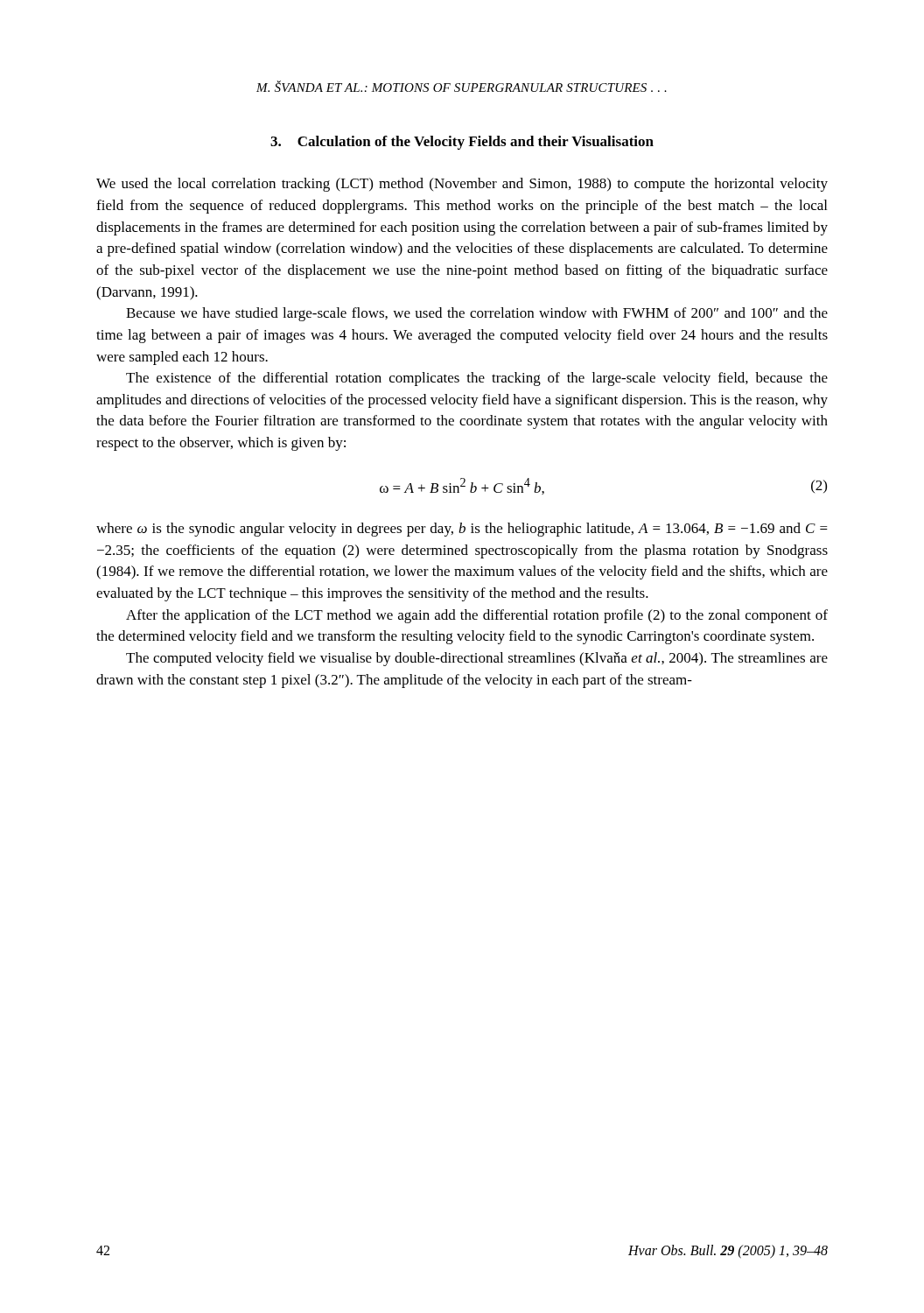Locate the text block containing "The existence of the differential rotation"

click(x=462, y=411)
